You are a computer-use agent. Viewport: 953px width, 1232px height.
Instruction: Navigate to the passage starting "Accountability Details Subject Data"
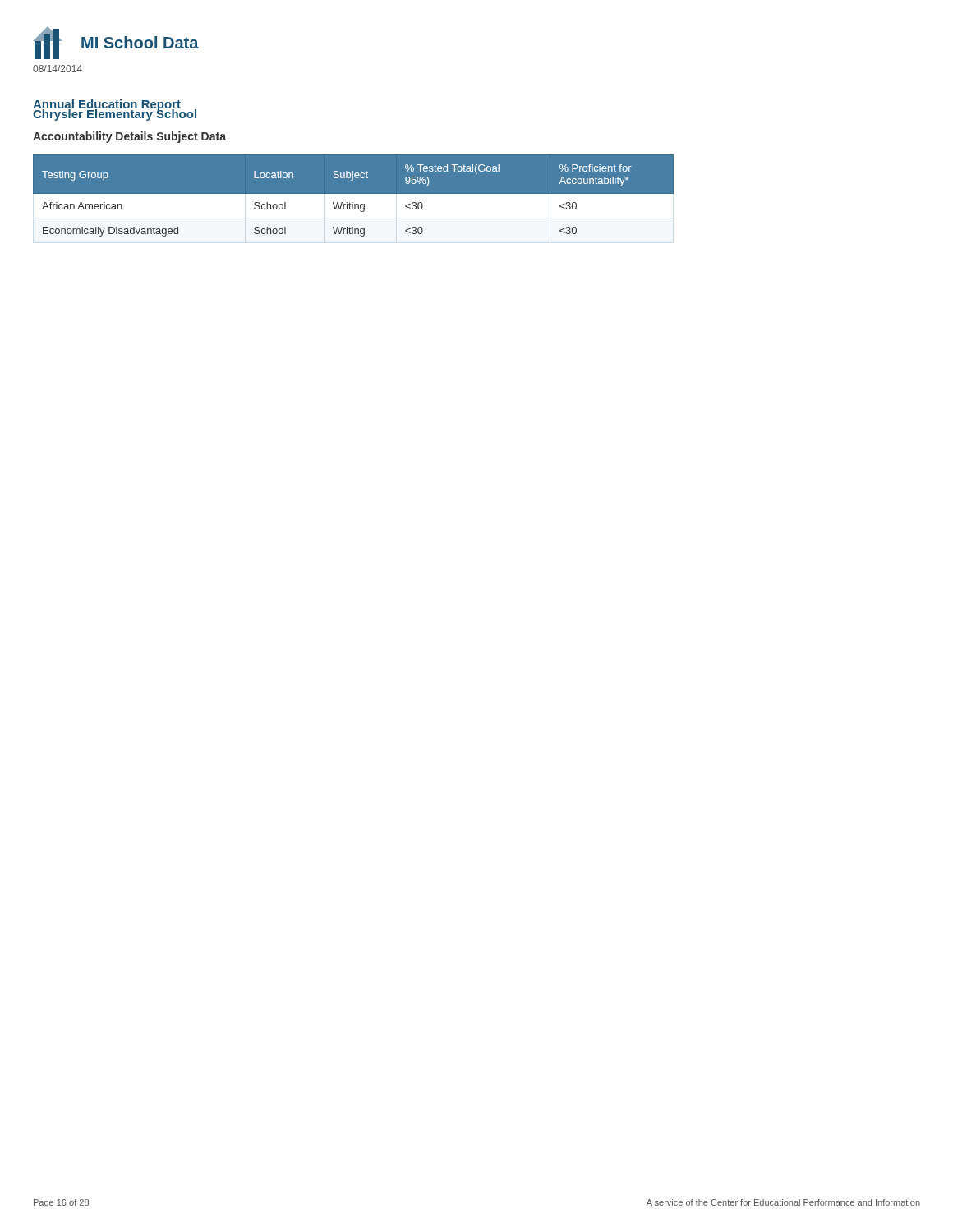point(129,136)
